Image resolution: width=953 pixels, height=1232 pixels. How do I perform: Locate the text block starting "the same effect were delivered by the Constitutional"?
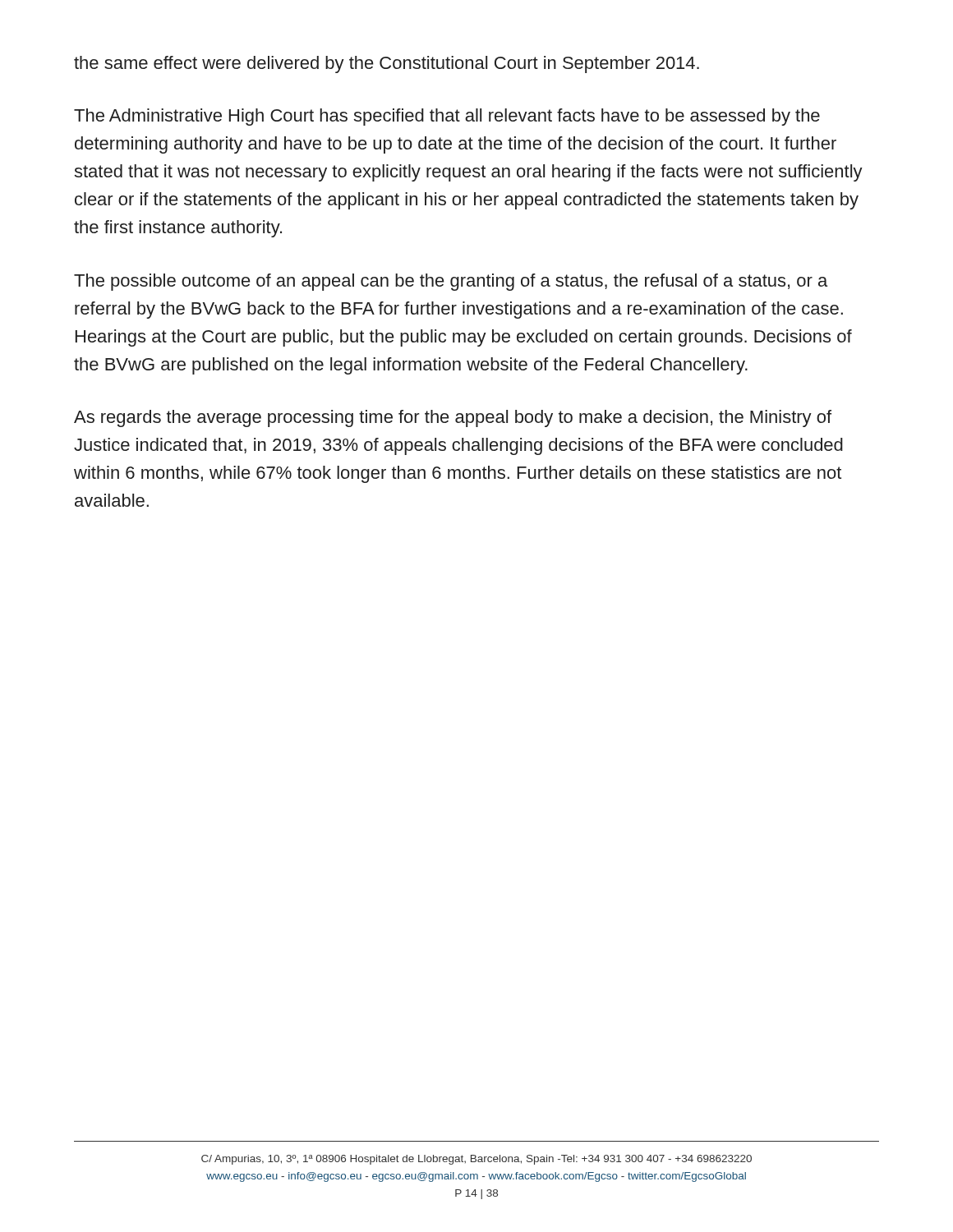click(x=387, y=63)
